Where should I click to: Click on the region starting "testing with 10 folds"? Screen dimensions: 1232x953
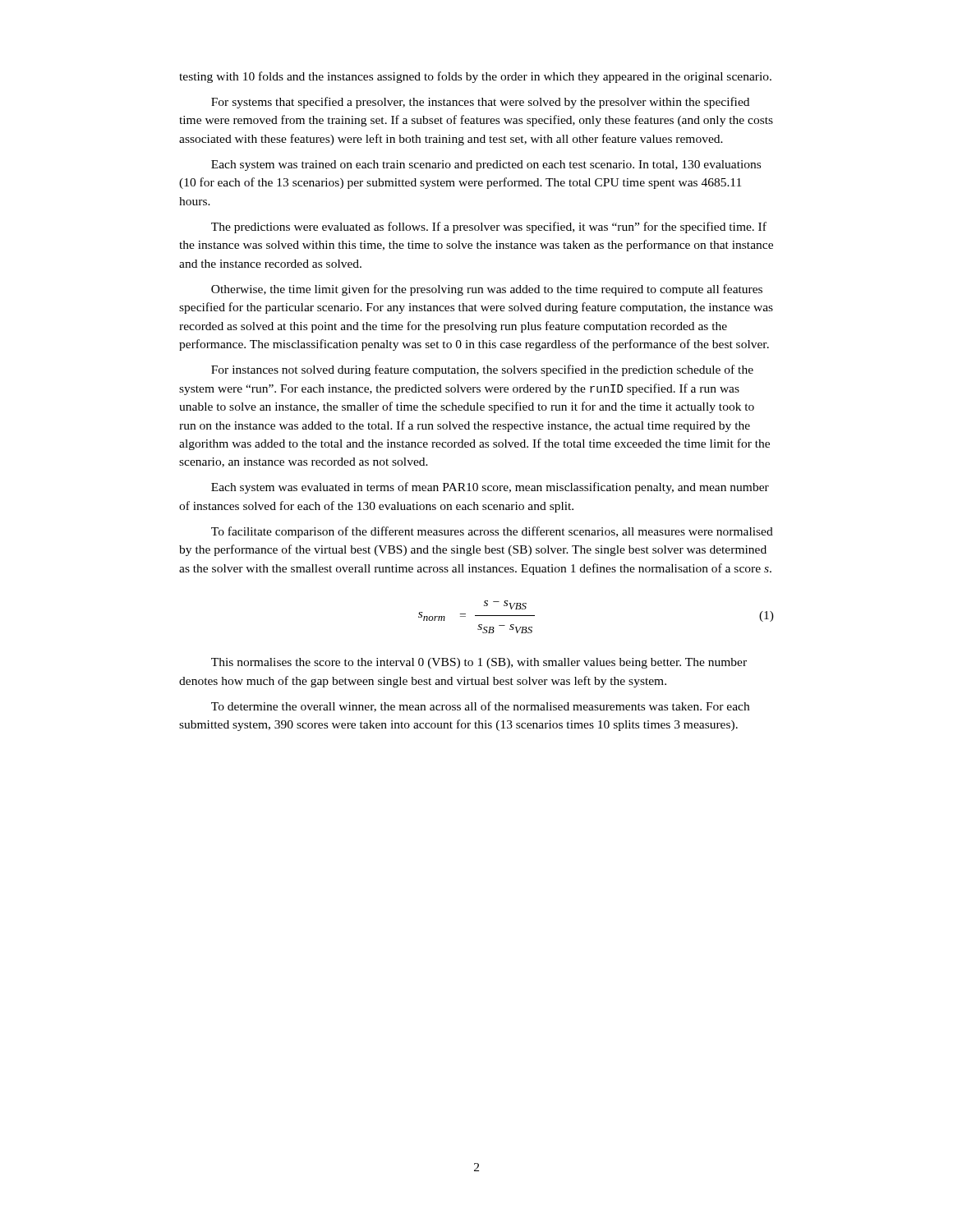(x=476, y=77)
